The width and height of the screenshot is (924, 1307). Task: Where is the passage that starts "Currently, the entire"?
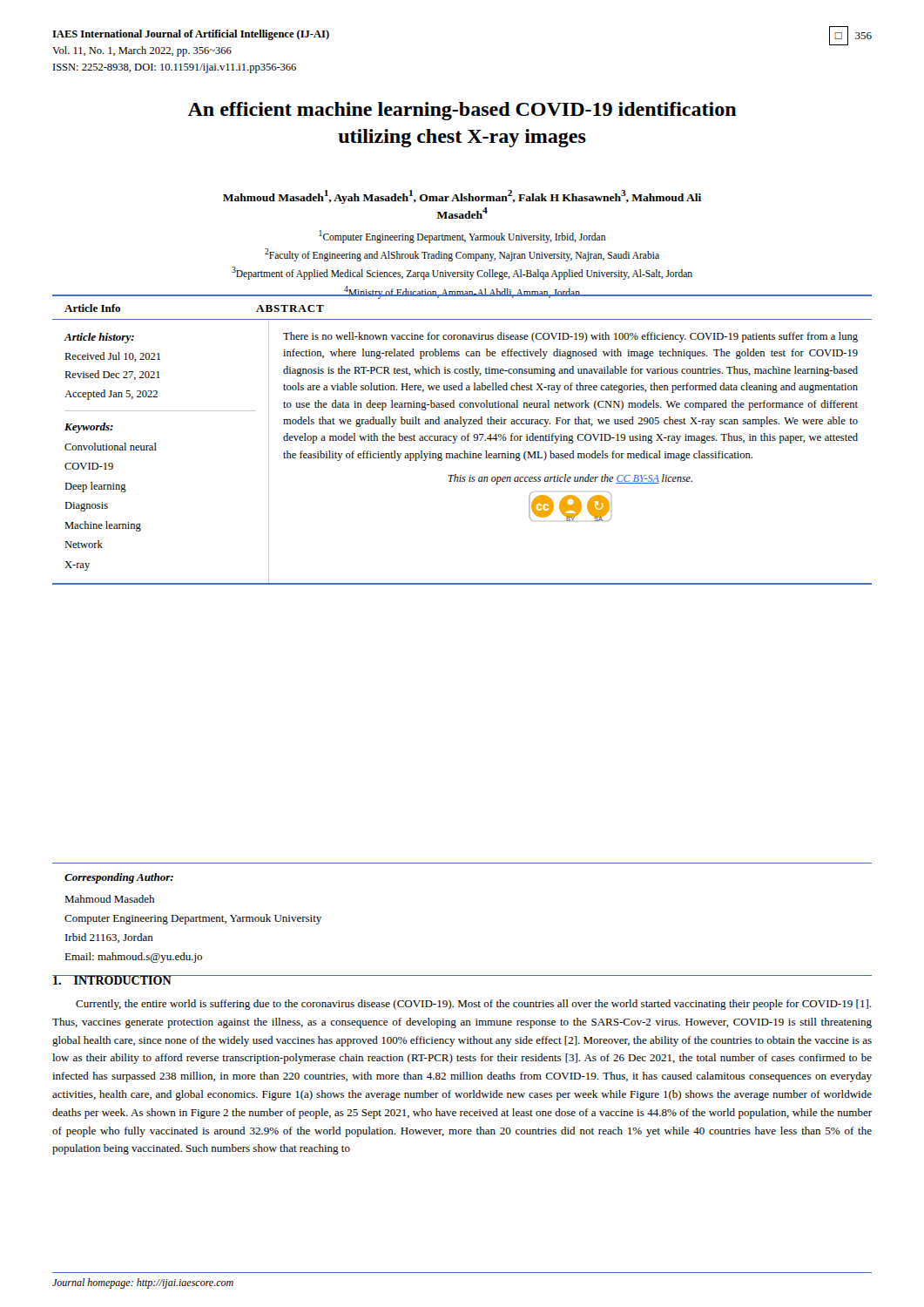click(x=462, y=1077)
